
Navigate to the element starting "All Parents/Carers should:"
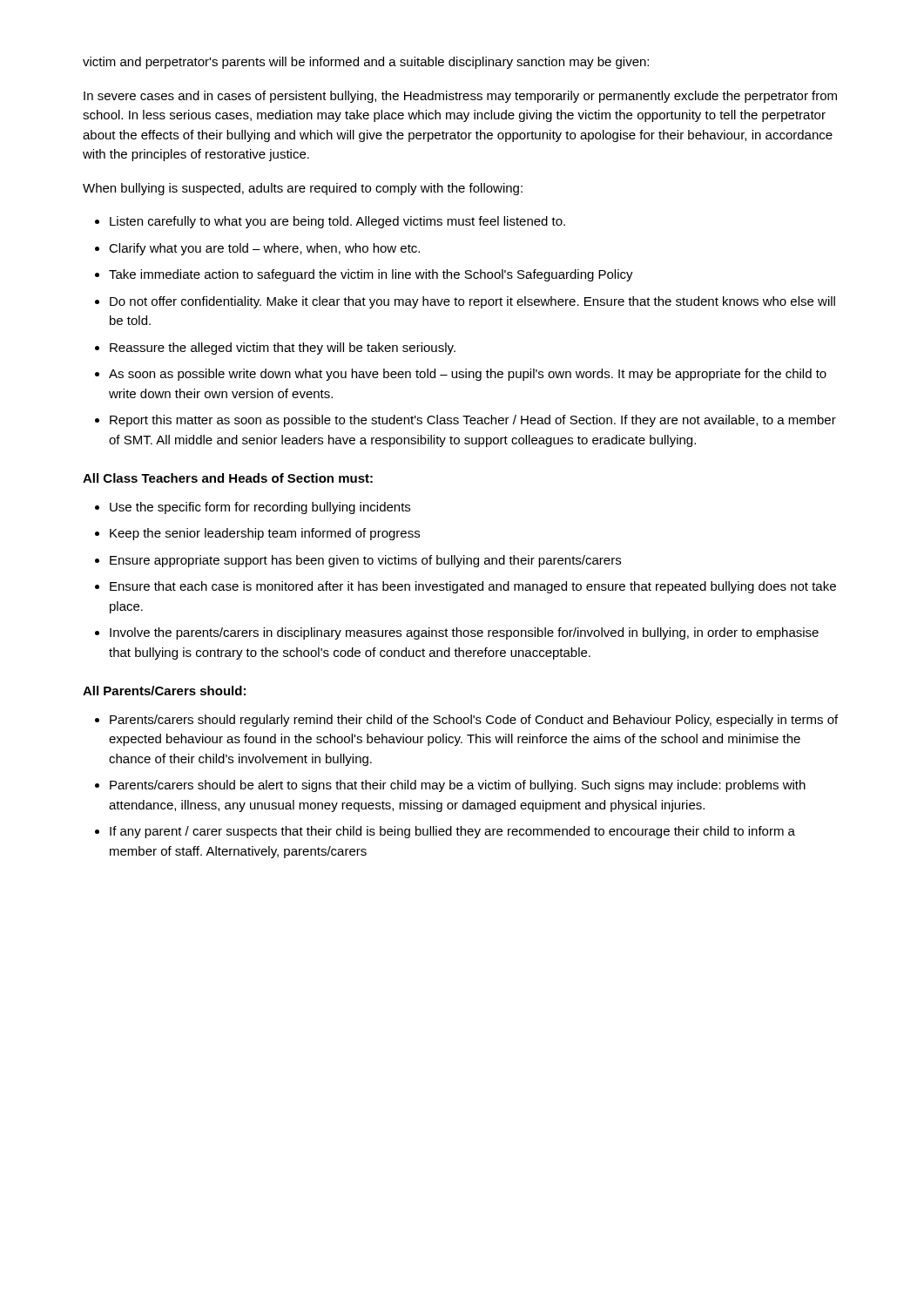point(165,691)
